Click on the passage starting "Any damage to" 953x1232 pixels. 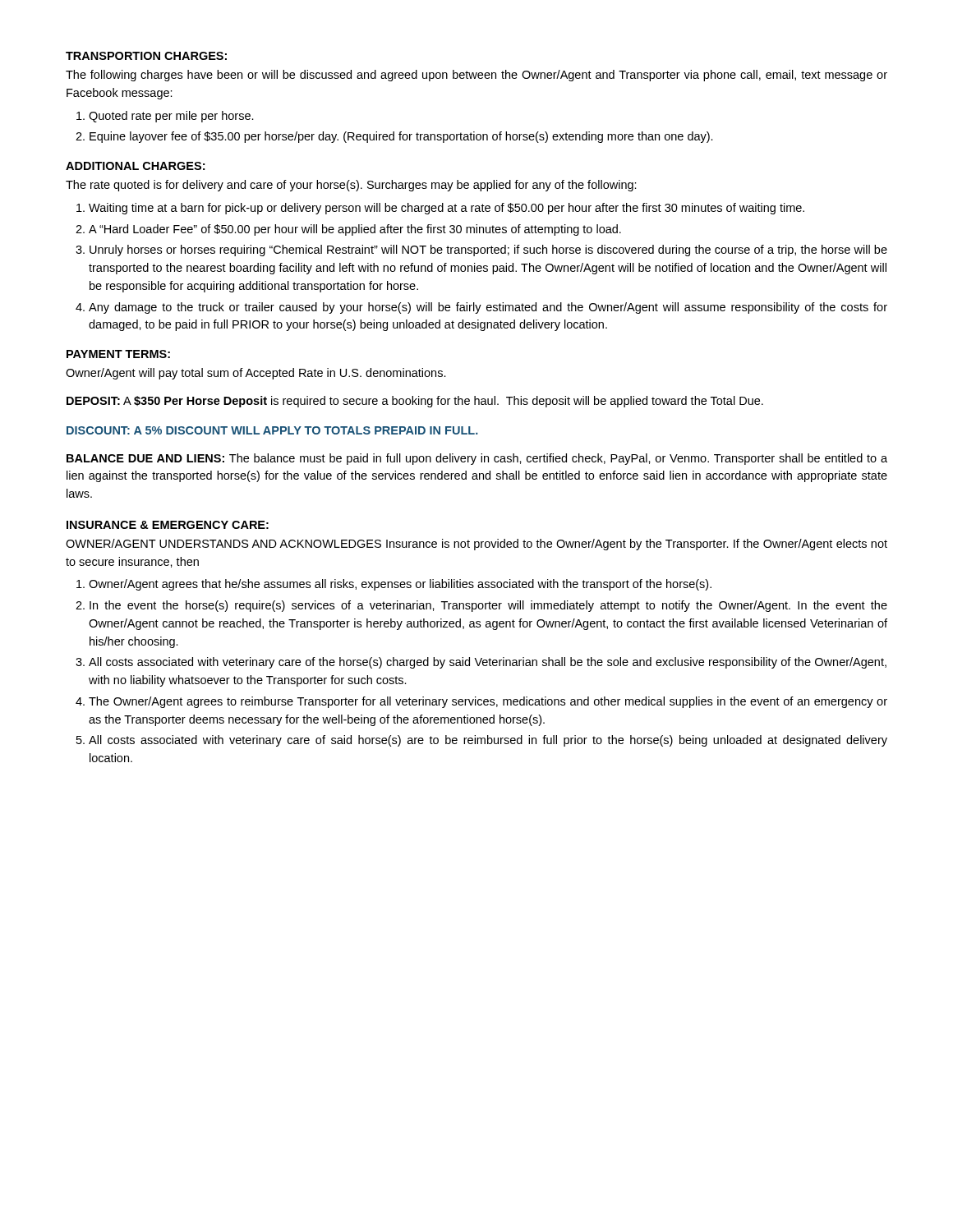pos(488,316)
